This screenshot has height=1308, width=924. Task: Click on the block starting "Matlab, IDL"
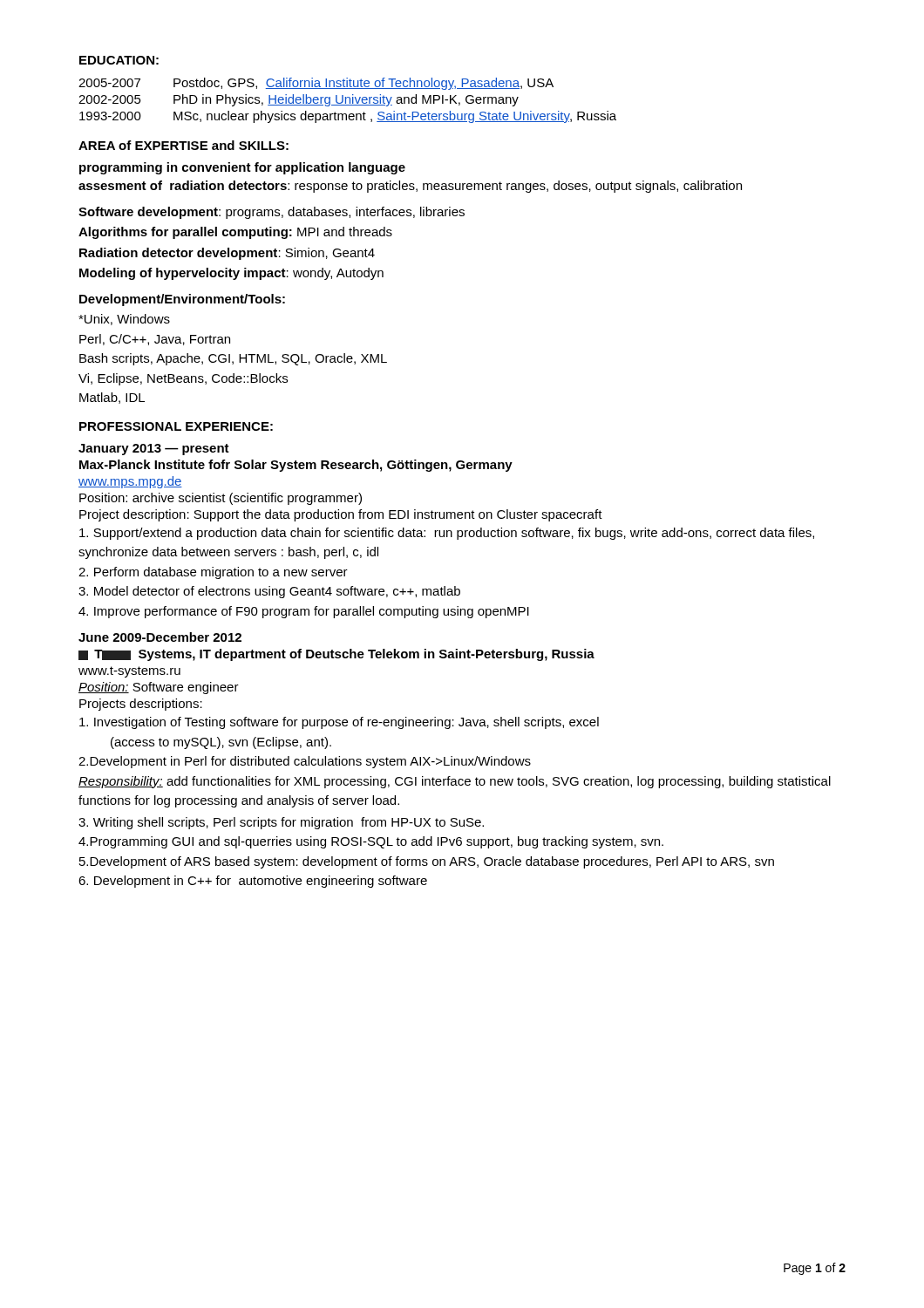(x=112, y=397)
